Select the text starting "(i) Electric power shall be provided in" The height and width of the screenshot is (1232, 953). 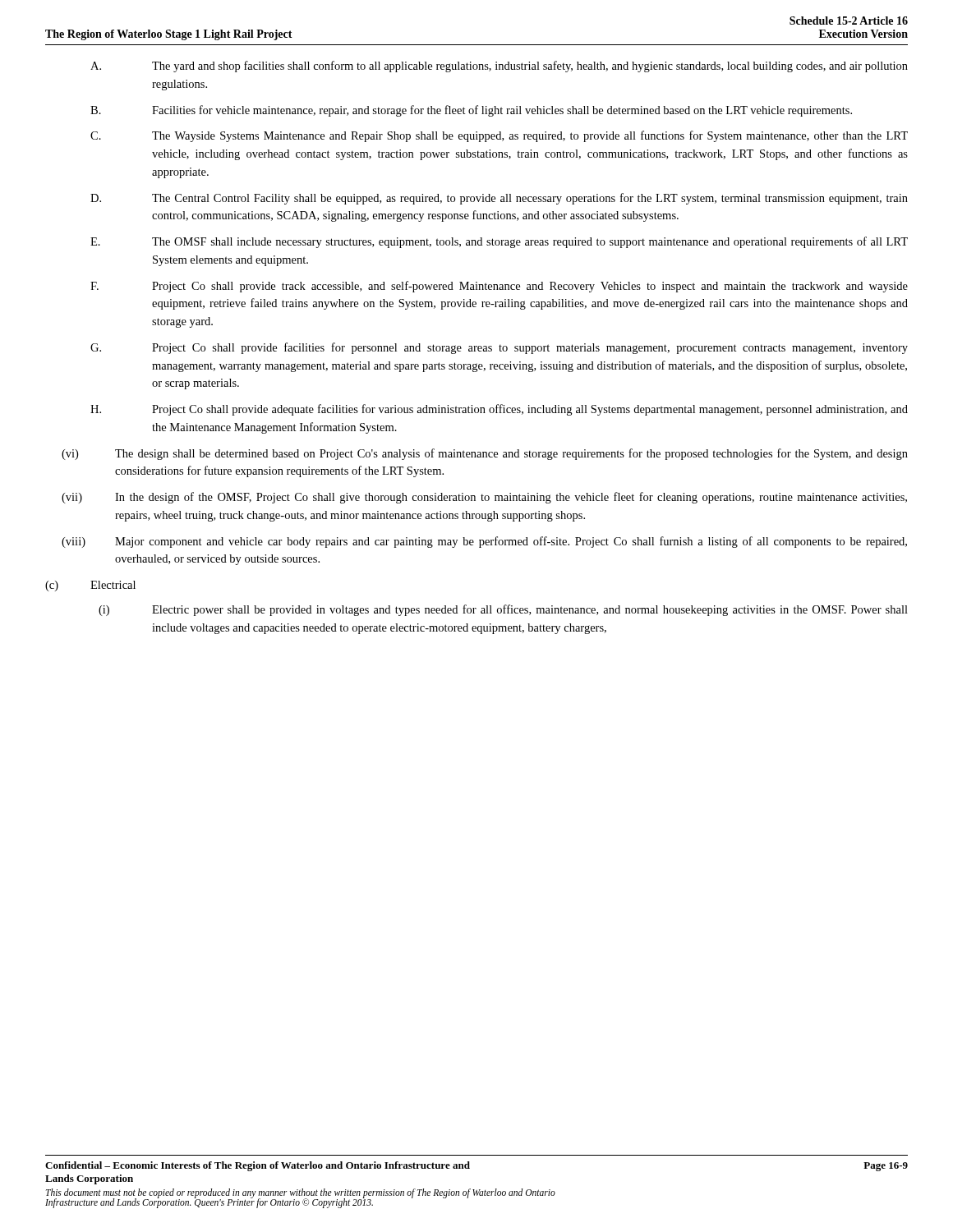pyautogui.click(x=495, y=619)
